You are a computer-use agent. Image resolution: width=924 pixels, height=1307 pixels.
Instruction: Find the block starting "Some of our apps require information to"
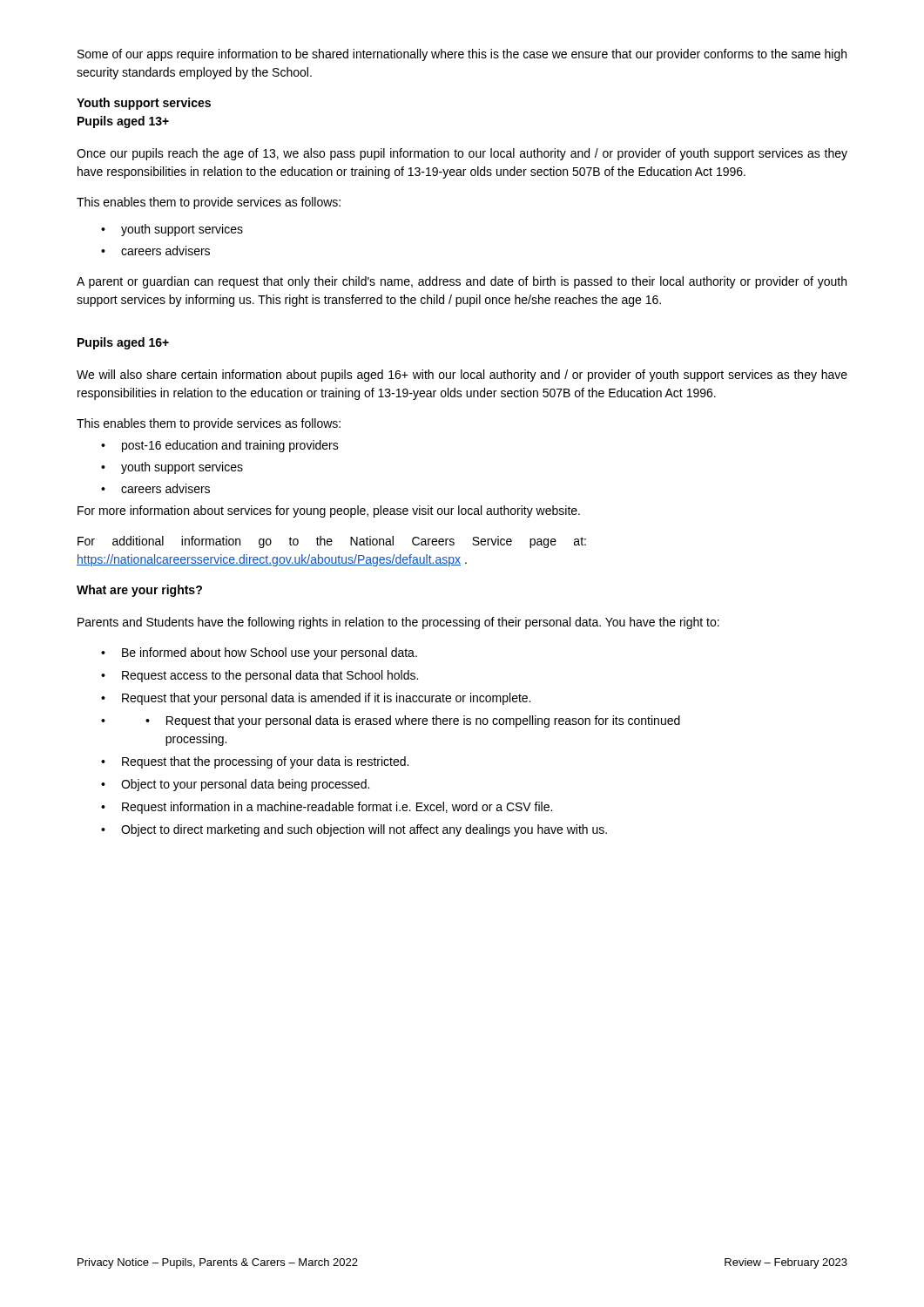click(462, 64)
